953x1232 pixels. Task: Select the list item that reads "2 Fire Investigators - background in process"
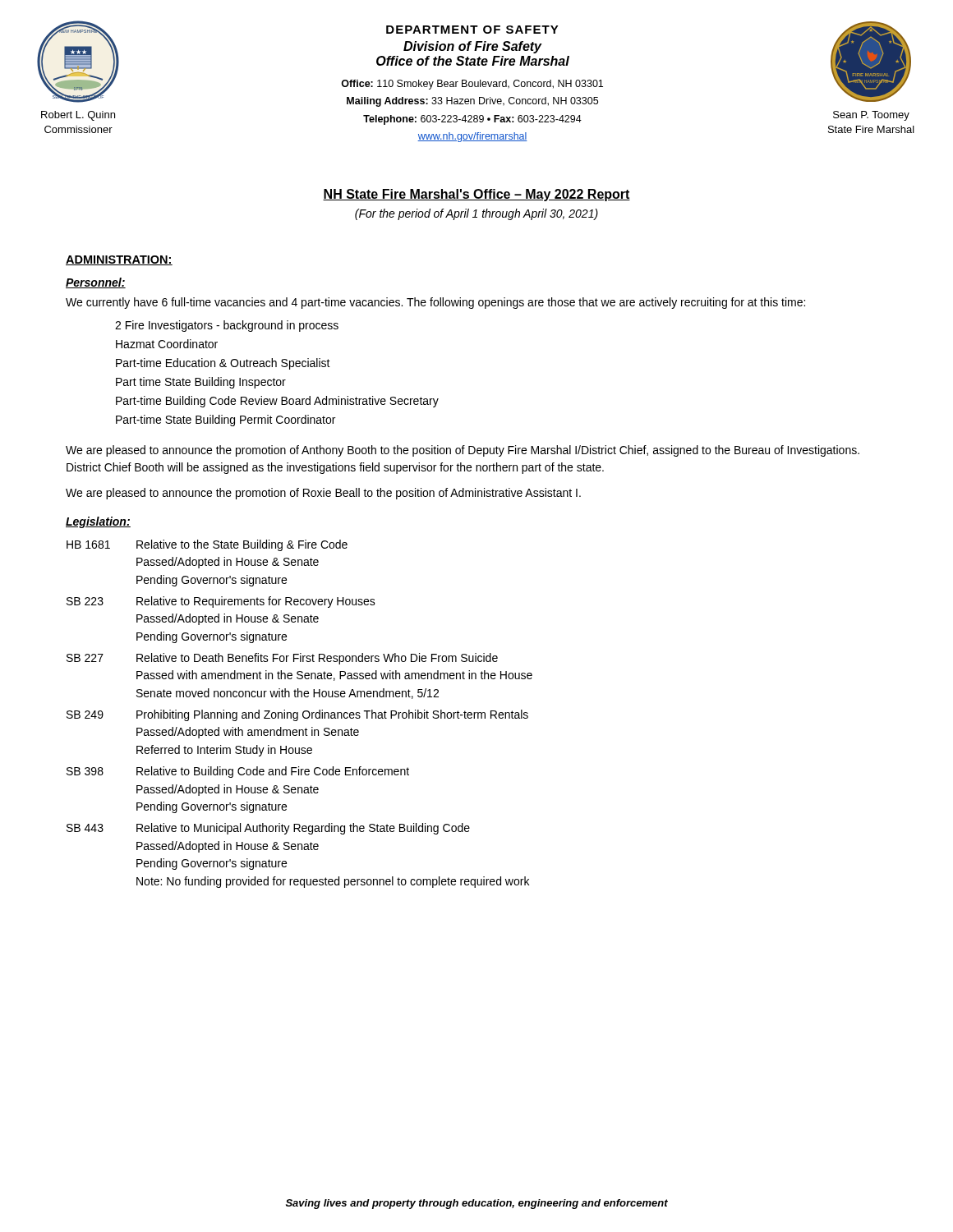pyautogui.click(x=227, y=325)
